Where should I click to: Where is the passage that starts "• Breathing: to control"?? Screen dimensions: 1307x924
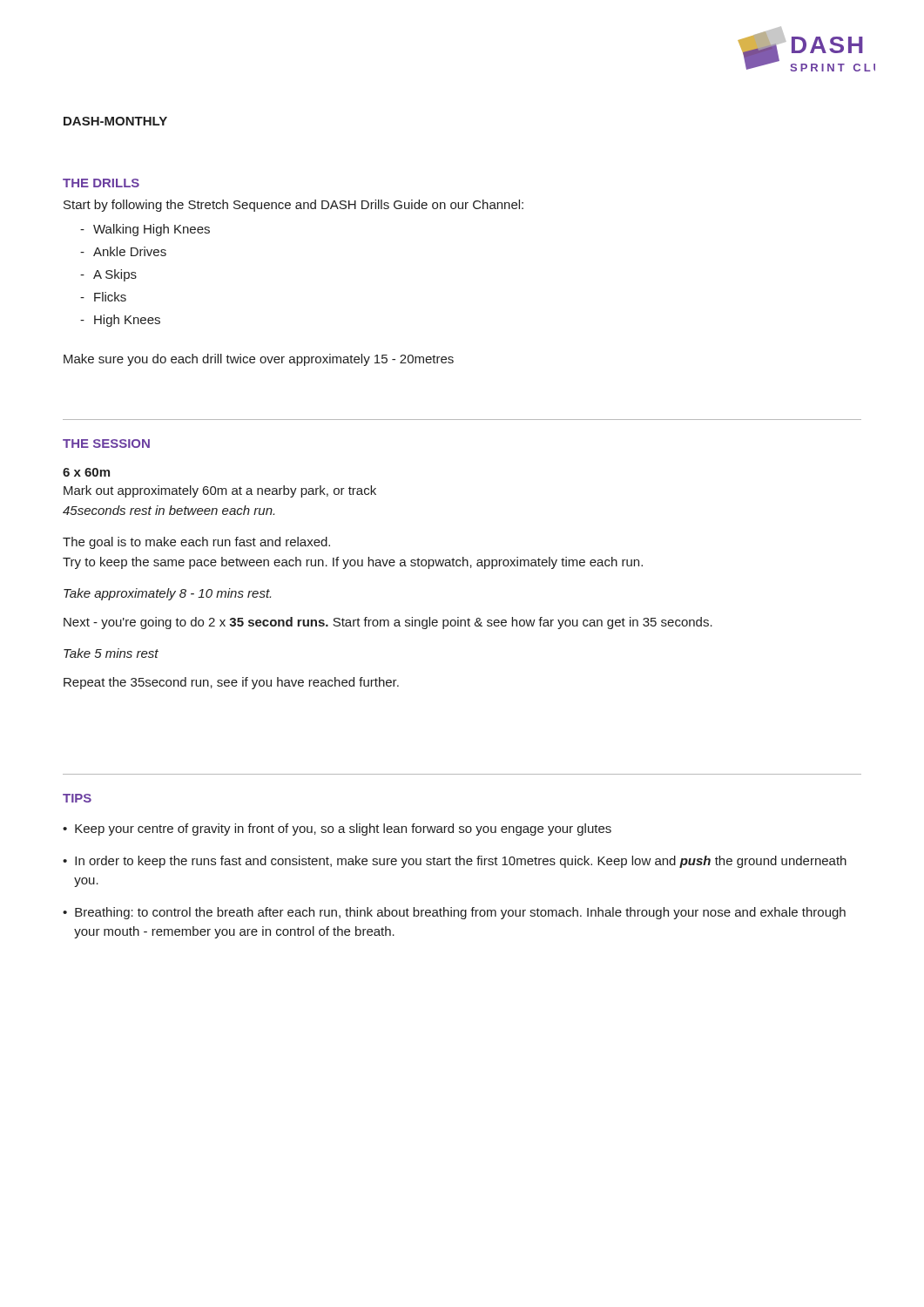tap(462, 922)
